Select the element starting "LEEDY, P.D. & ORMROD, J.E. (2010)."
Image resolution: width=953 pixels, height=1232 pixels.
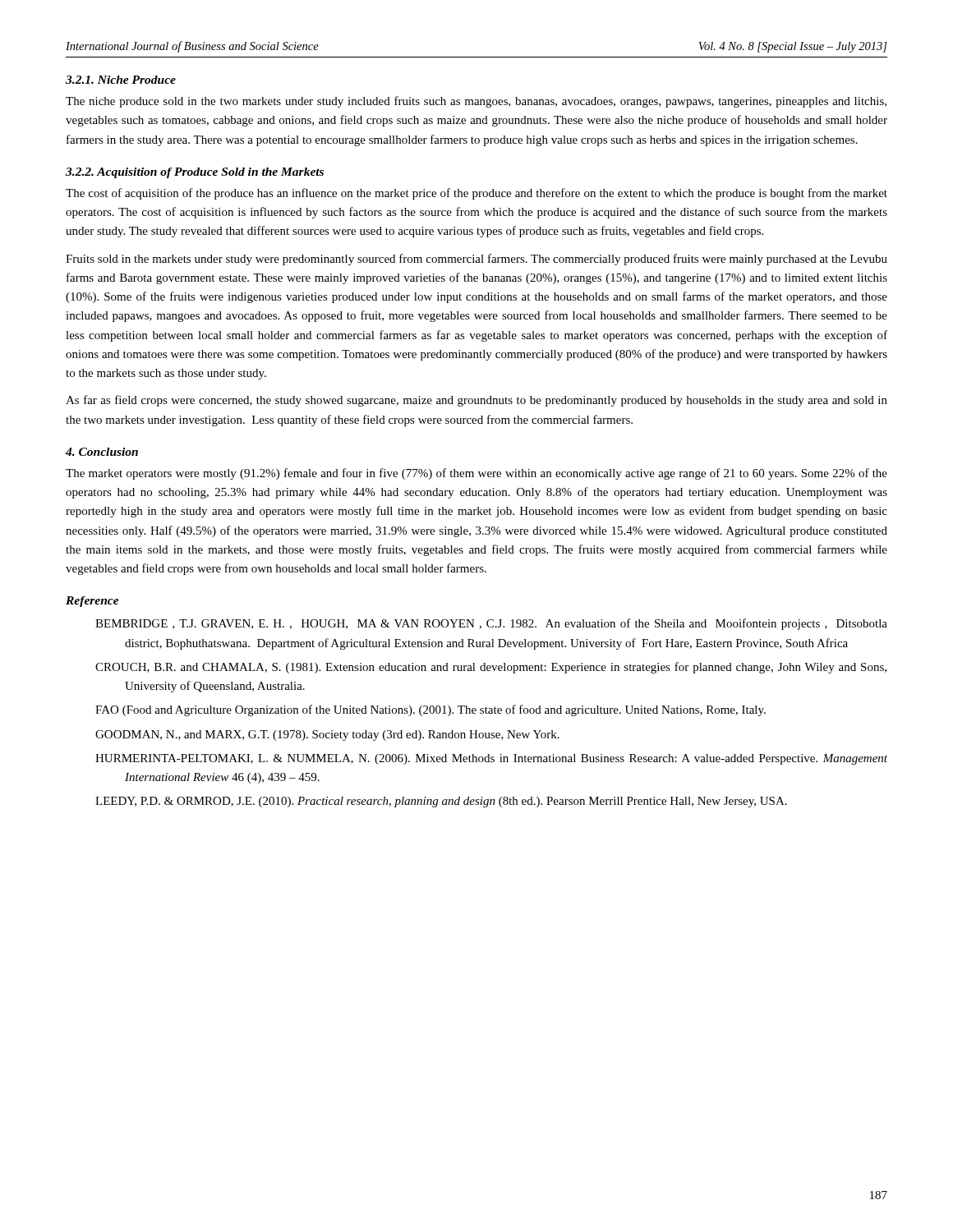(x=441, y=801)
